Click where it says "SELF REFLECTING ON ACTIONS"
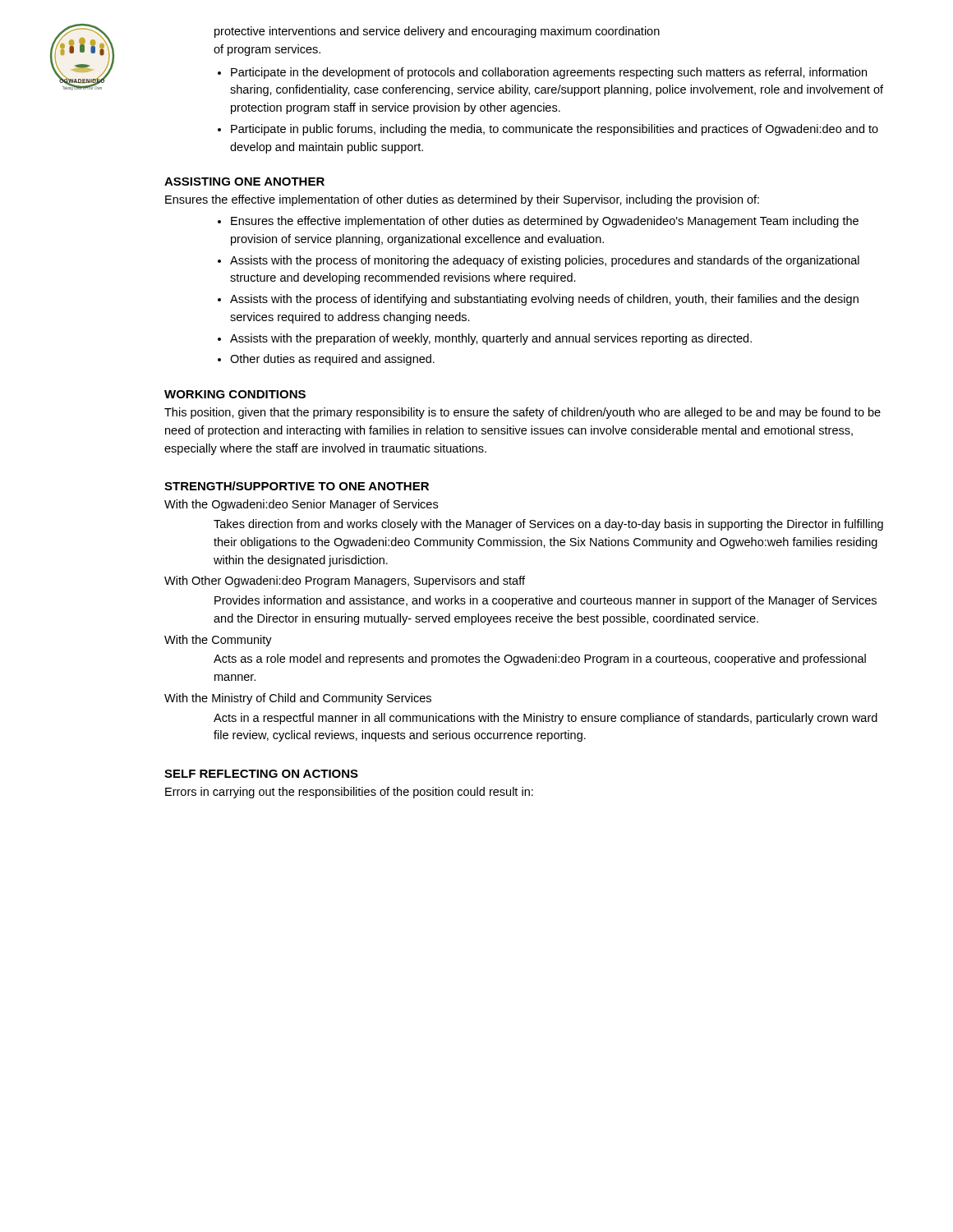The image size is (953, 1232). point(261,773)
